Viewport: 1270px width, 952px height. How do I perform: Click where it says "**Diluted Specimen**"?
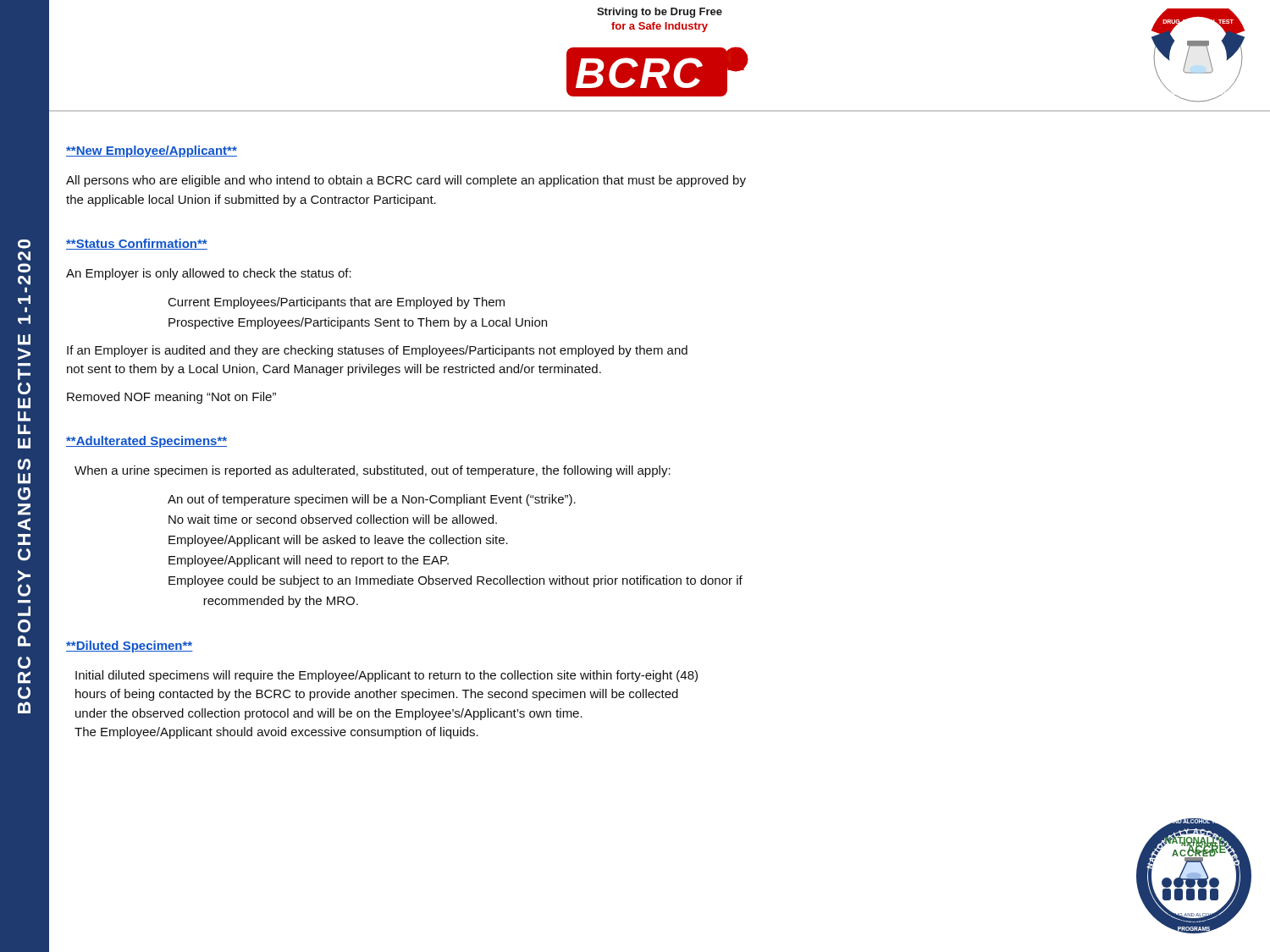pyautogui.click(x=129, y=645)
